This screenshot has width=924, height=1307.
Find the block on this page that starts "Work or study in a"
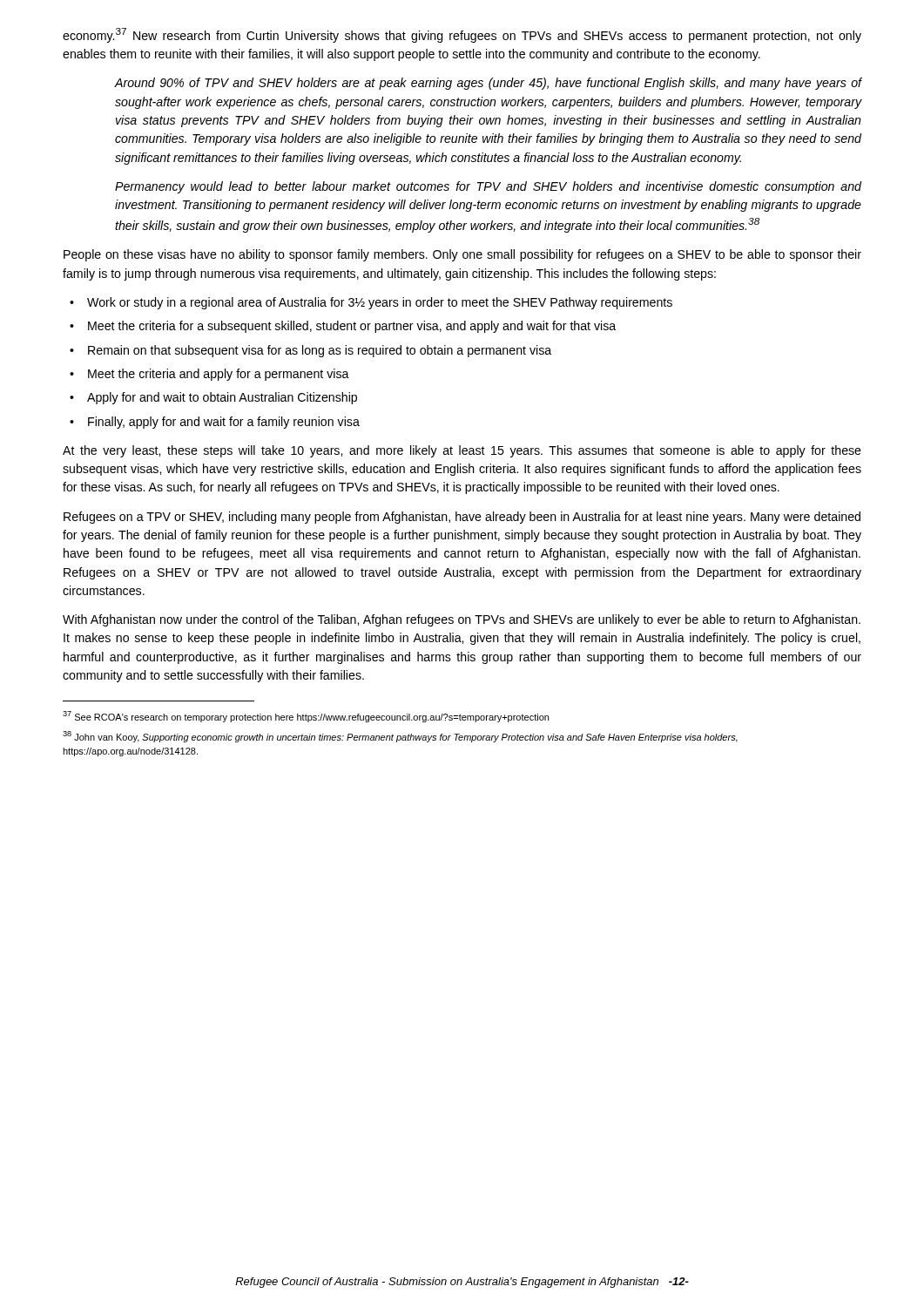[x=462, y=303]
